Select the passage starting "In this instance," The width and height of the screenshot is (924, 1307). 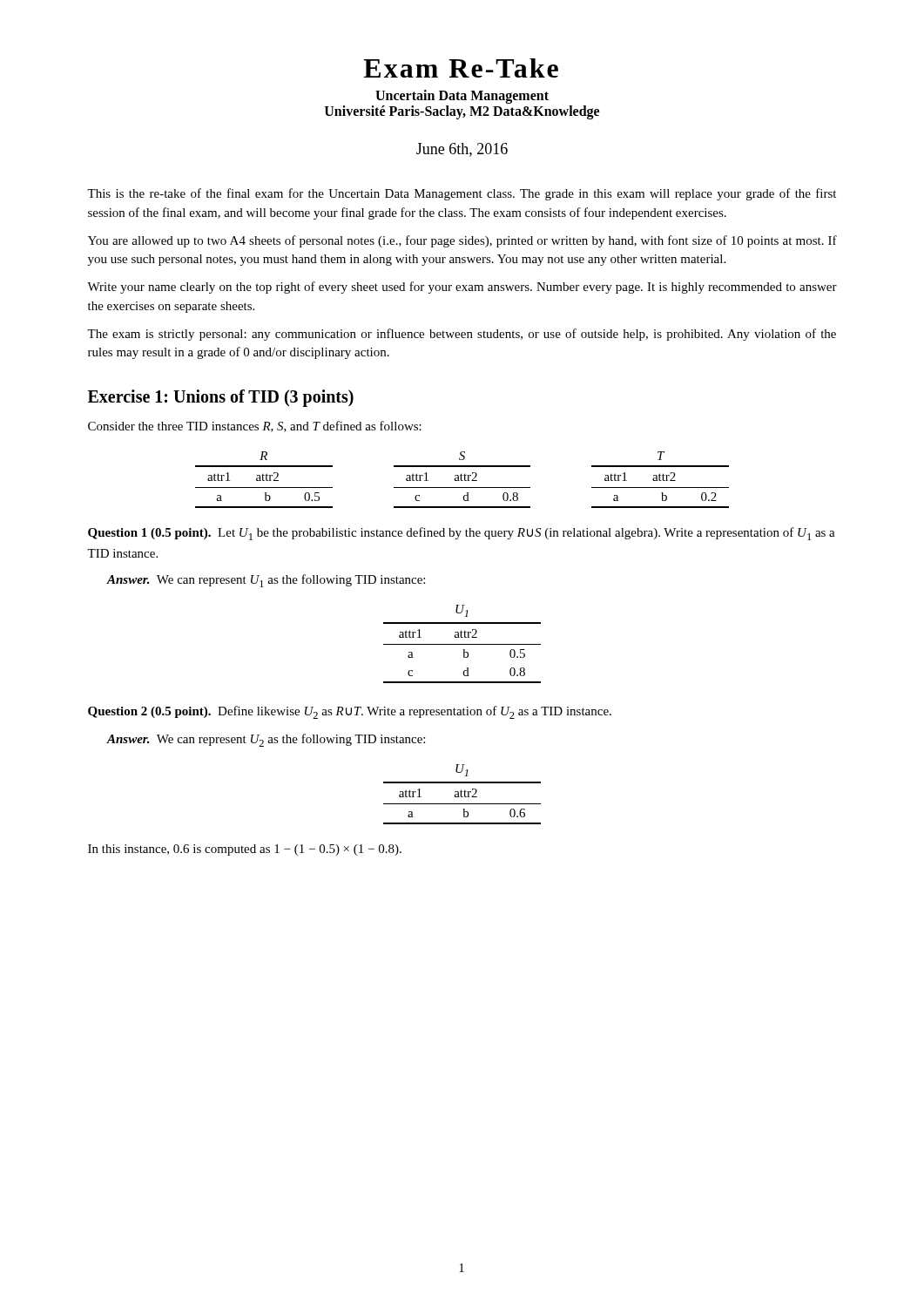[245, 849]
